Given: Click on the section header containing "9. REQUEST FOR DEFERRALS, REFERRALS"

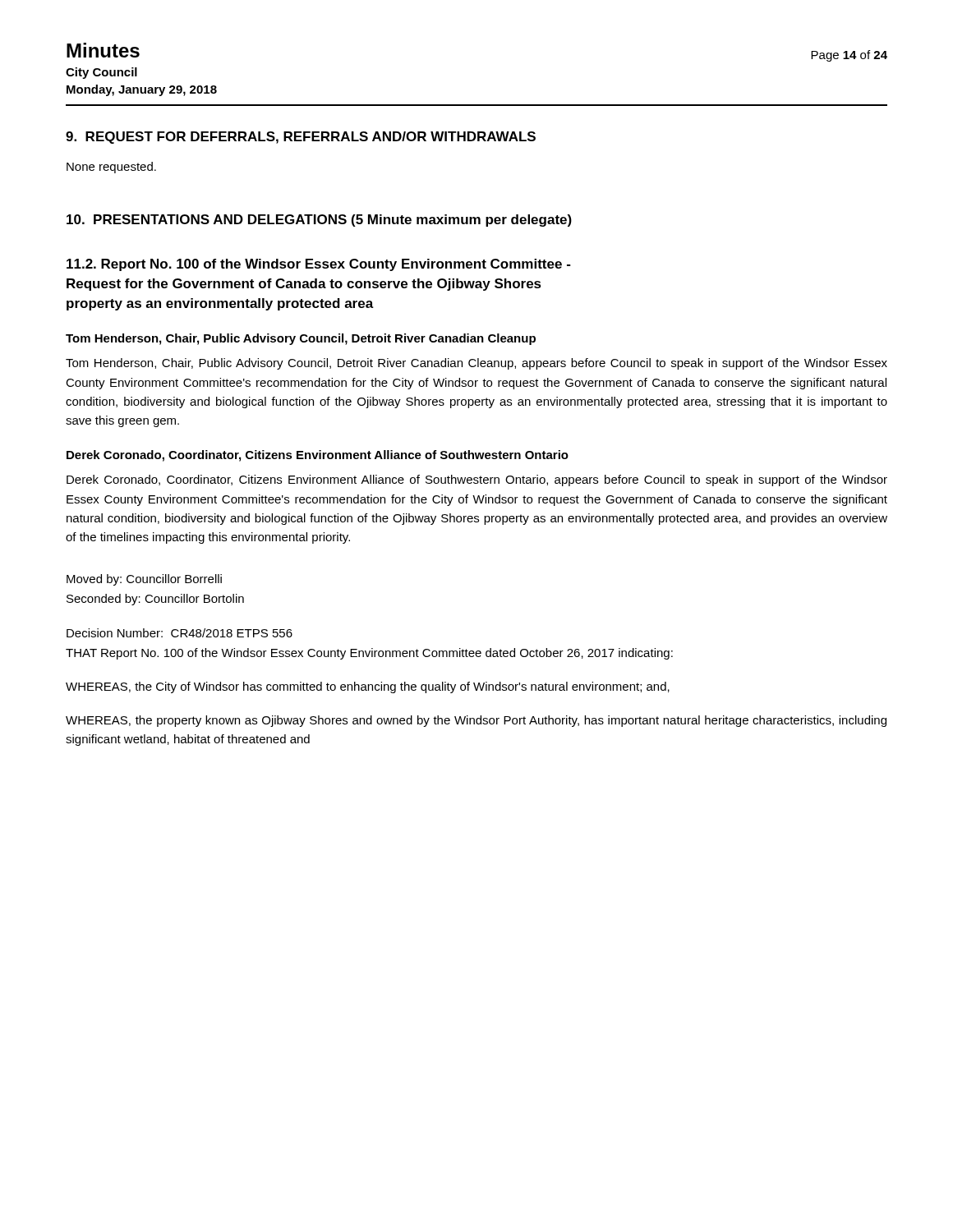Looking at the screenshot, I should click(301, 137).
